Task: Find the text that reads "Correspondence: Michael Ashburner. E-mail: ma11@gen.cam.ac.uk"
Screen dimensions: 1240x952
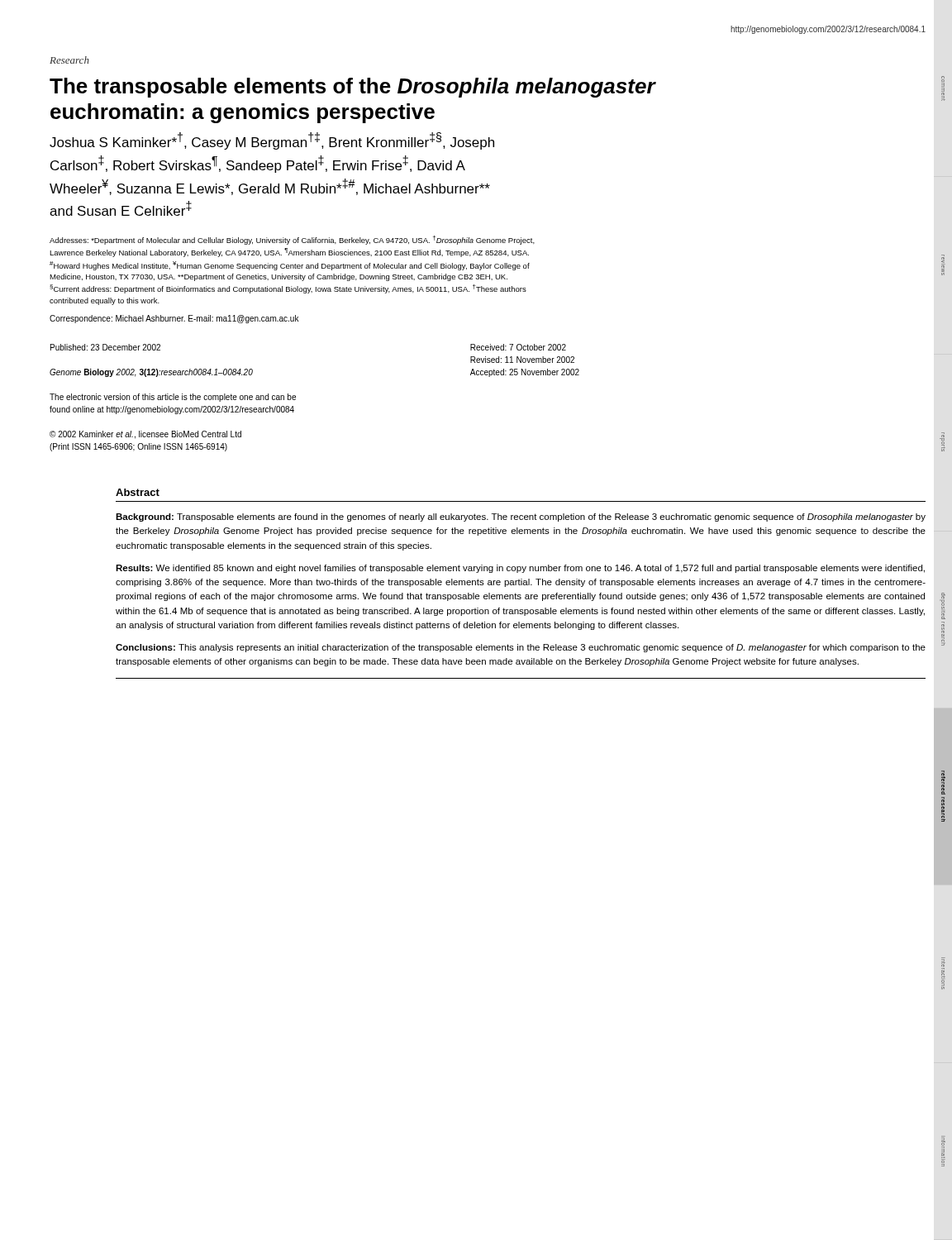Action: click(174, 319)
